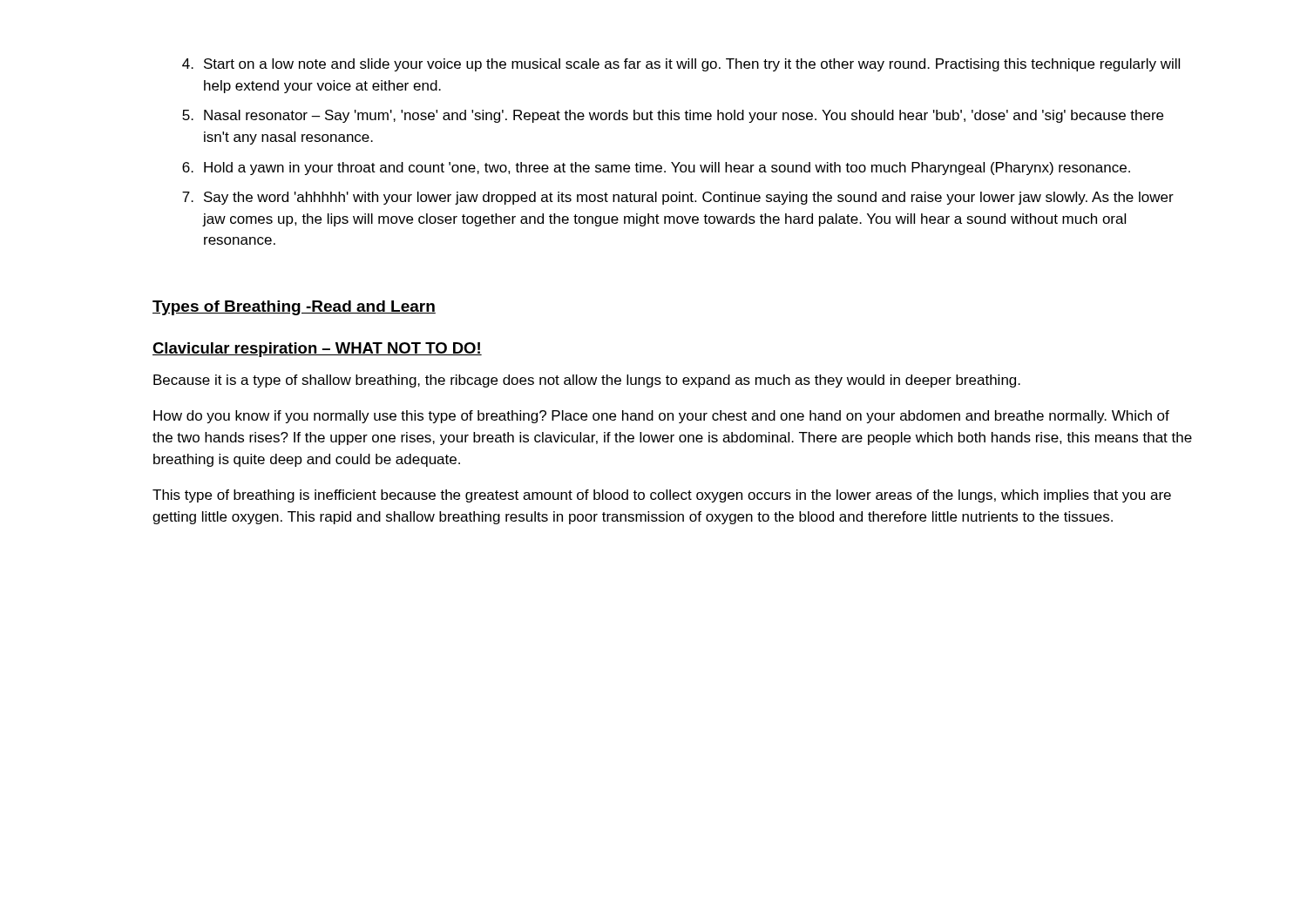1307x924 pixels.
Task: Locate the passage starting "7. Say the word 'ahhhhh' with your lower"
Action: coord(673,220)
